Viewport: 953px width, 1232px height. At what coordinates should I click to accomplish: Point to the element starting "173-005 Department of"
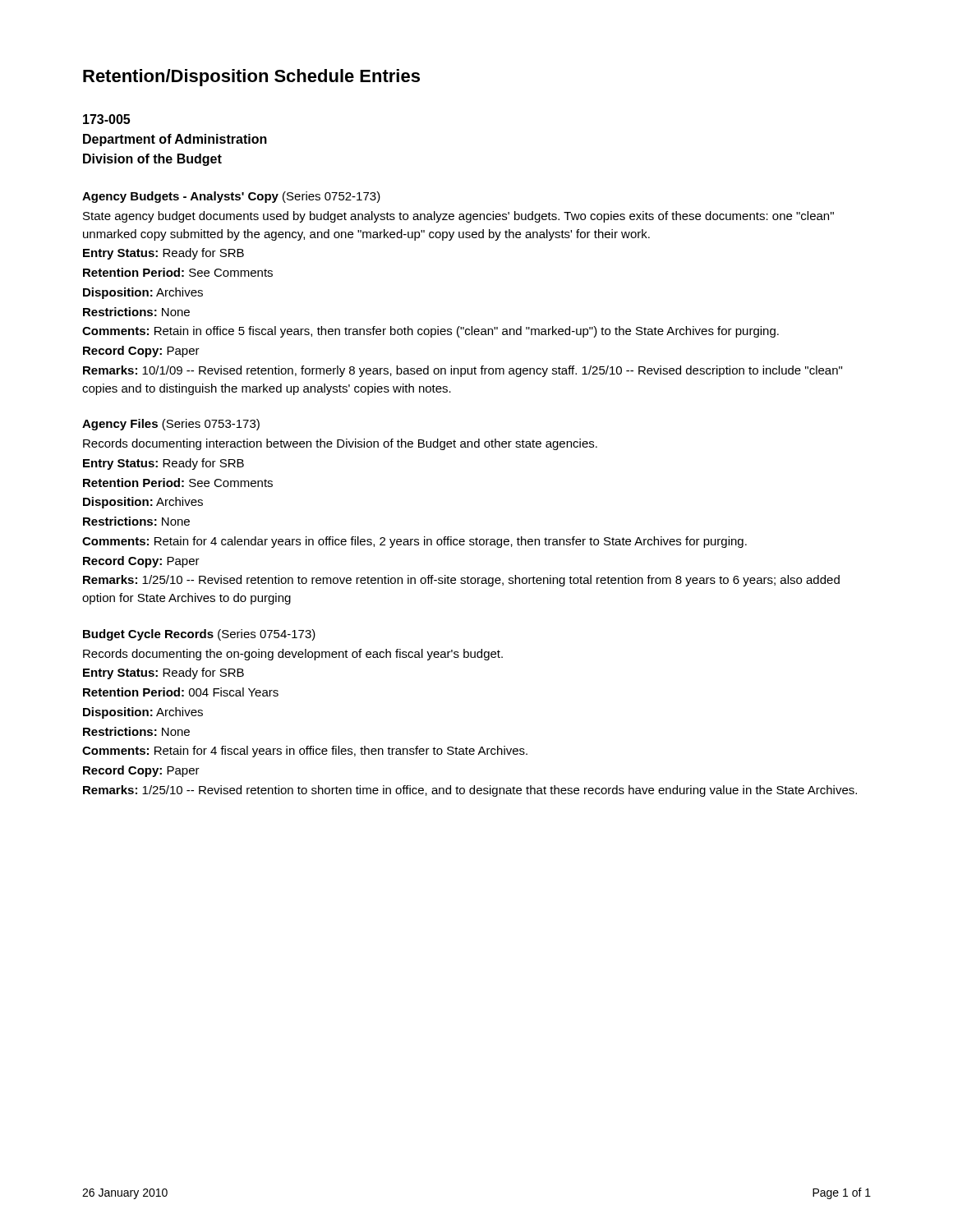pyautogui.click(x=175, y=139)
